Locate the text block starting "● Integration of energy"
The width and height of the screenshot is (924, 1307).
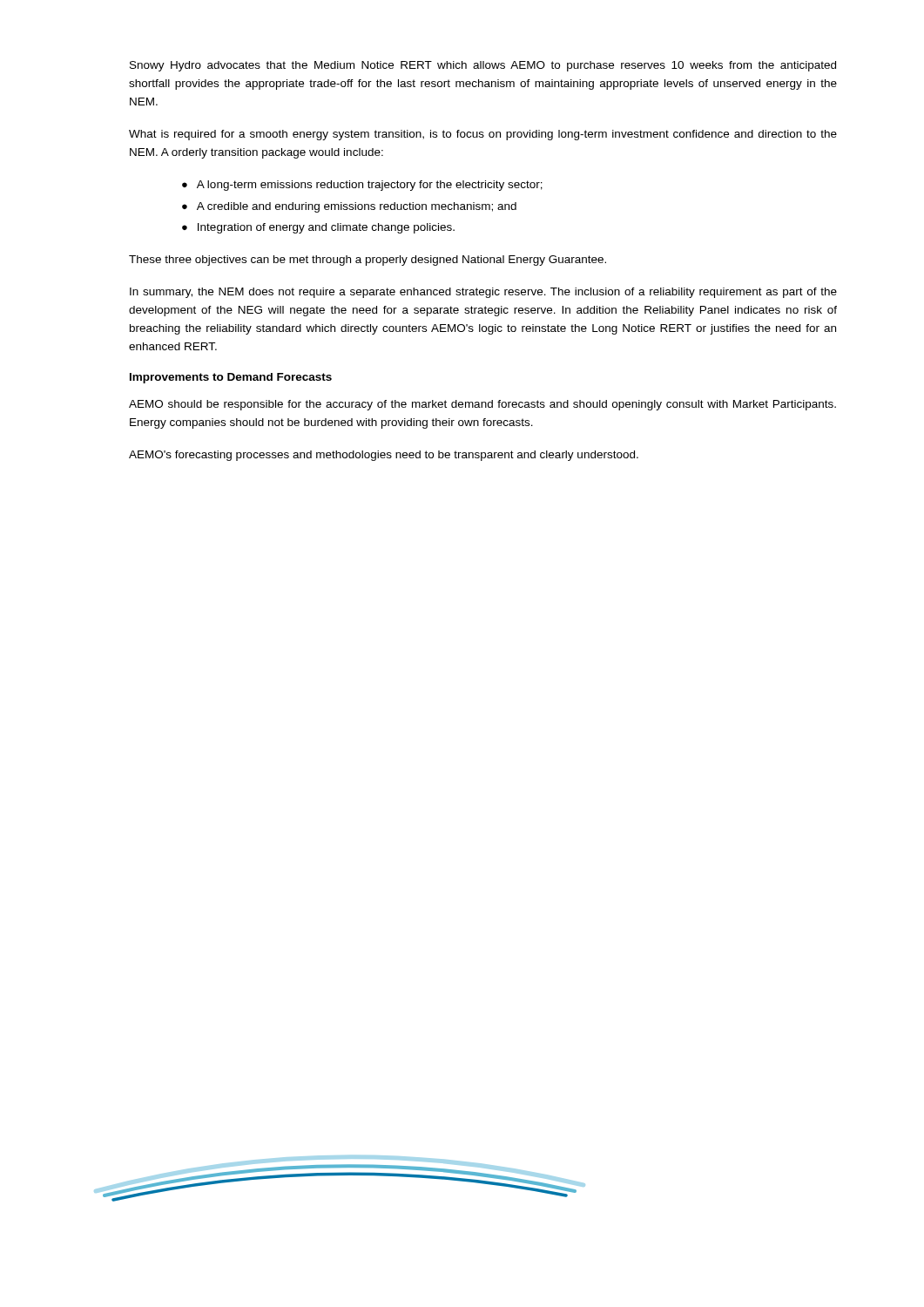[318, 228]
